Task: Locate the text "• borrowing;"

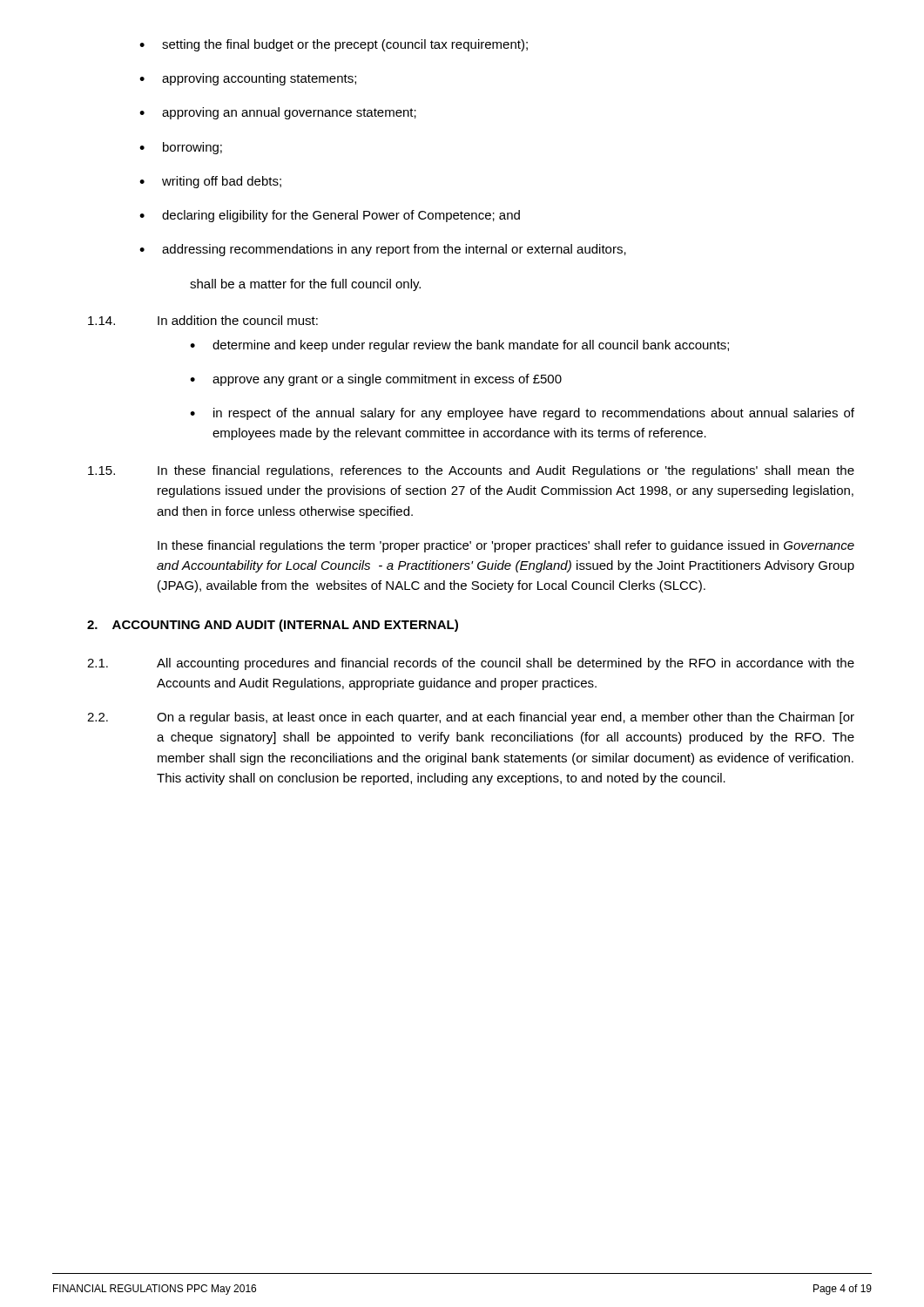Action: [x=181, y=148]
